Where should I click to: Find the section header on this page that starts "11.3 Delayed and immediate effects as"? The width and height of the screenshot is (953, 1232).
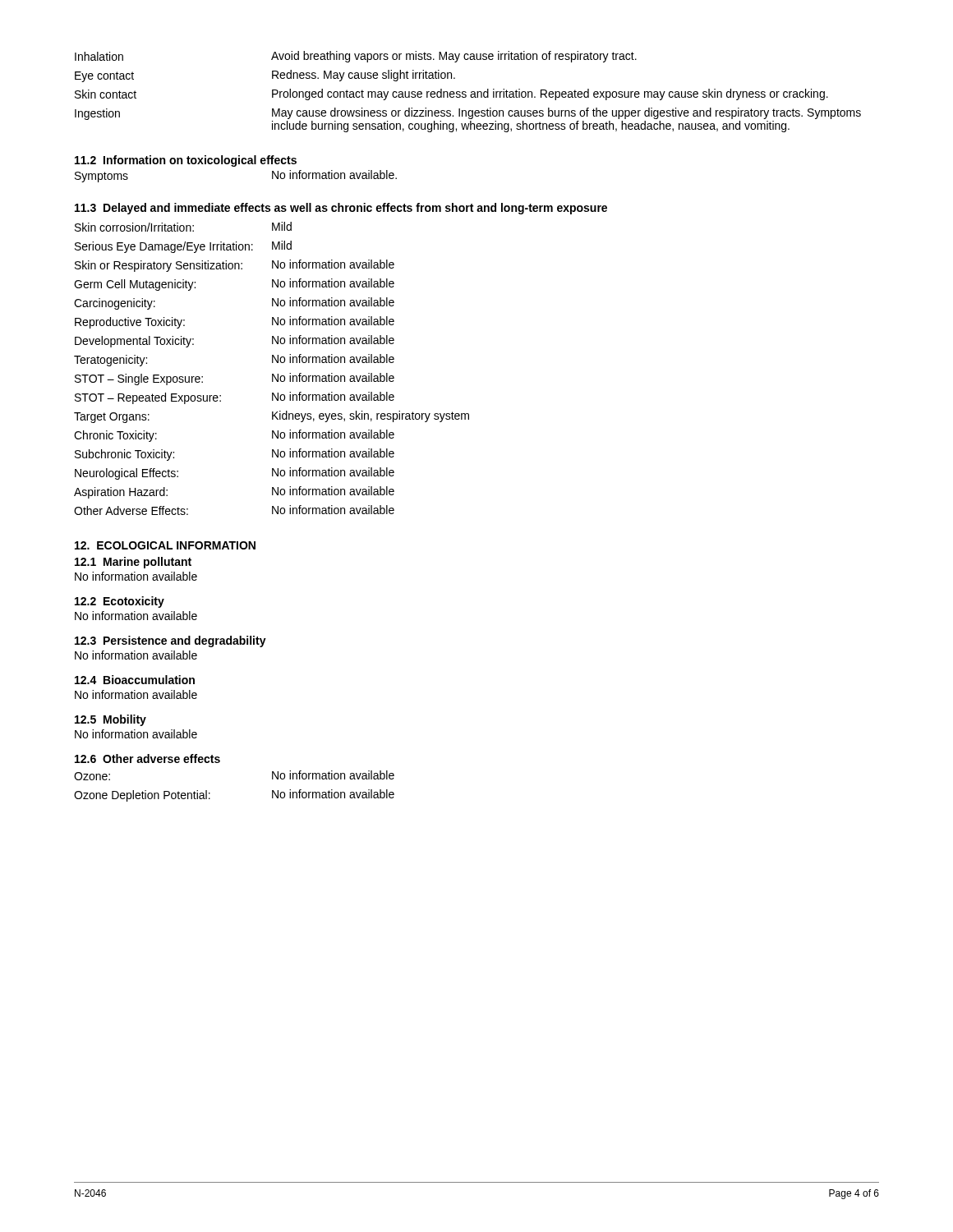[341, 208]
